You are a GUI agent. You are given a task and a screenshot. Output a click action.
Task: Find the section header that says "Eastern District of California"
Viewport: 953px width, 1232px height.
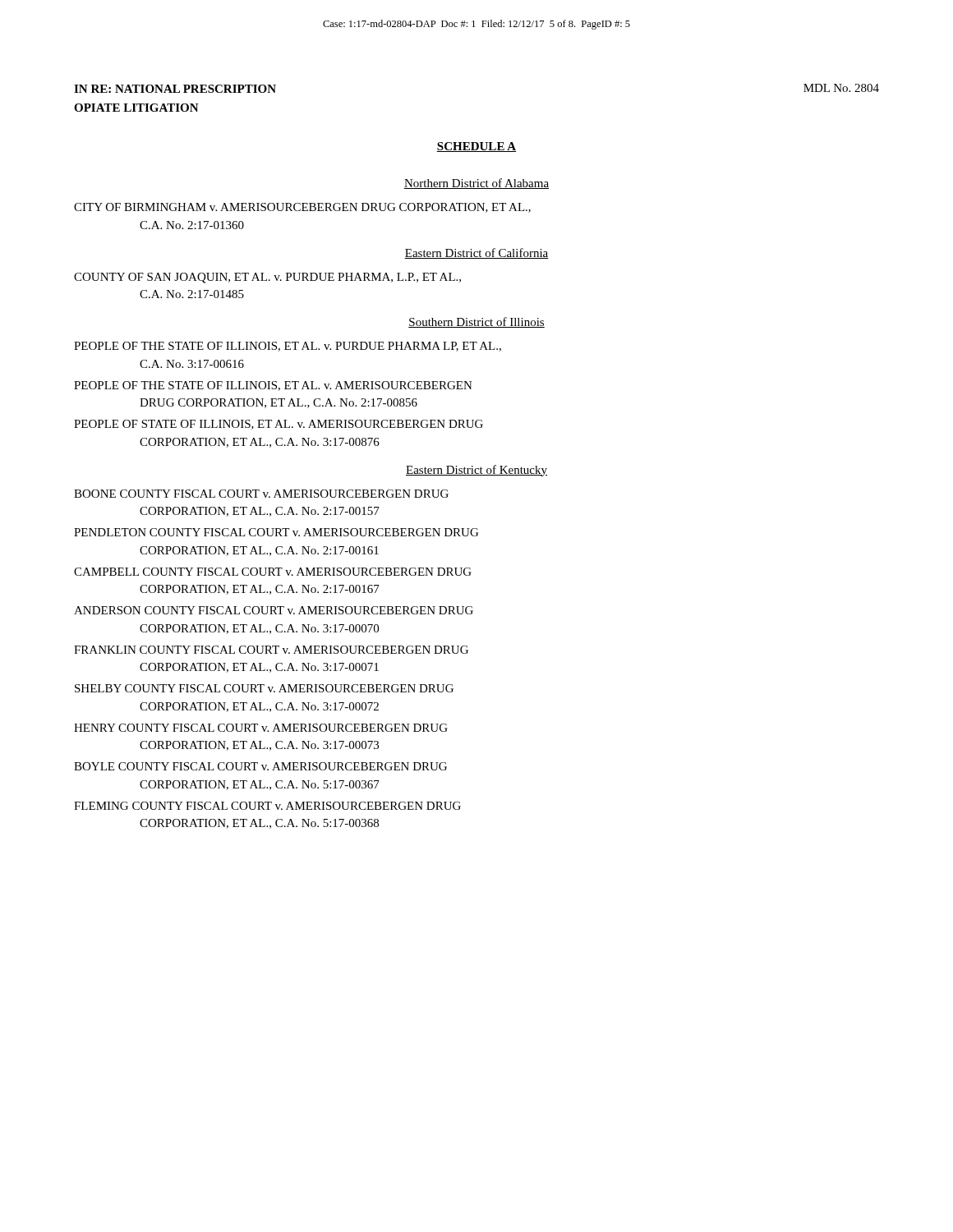click(x=476, y=253)
